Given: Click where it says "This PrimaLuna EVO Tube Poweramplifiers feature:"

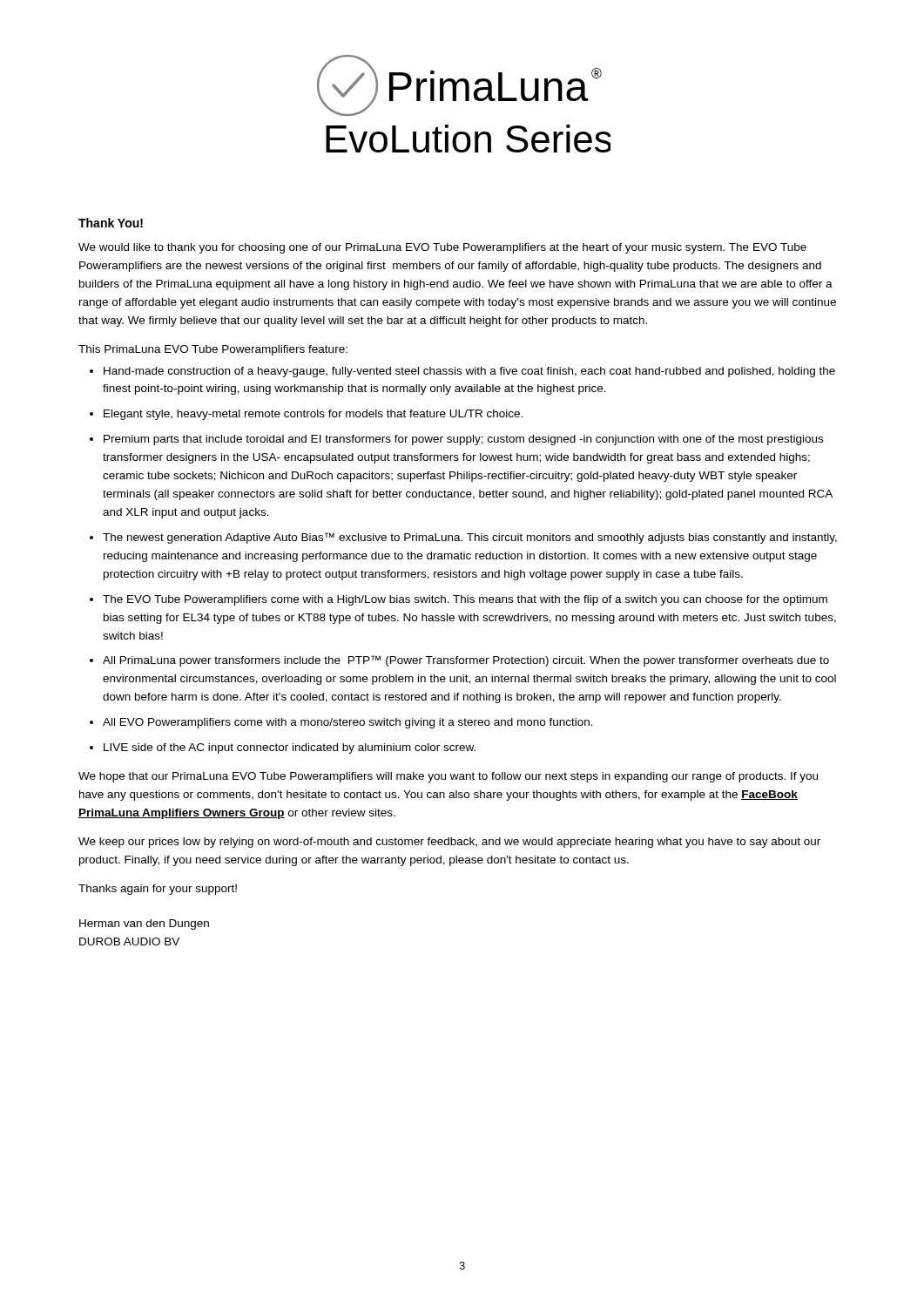Looking at the screenshot, I should tap(213, 349).
